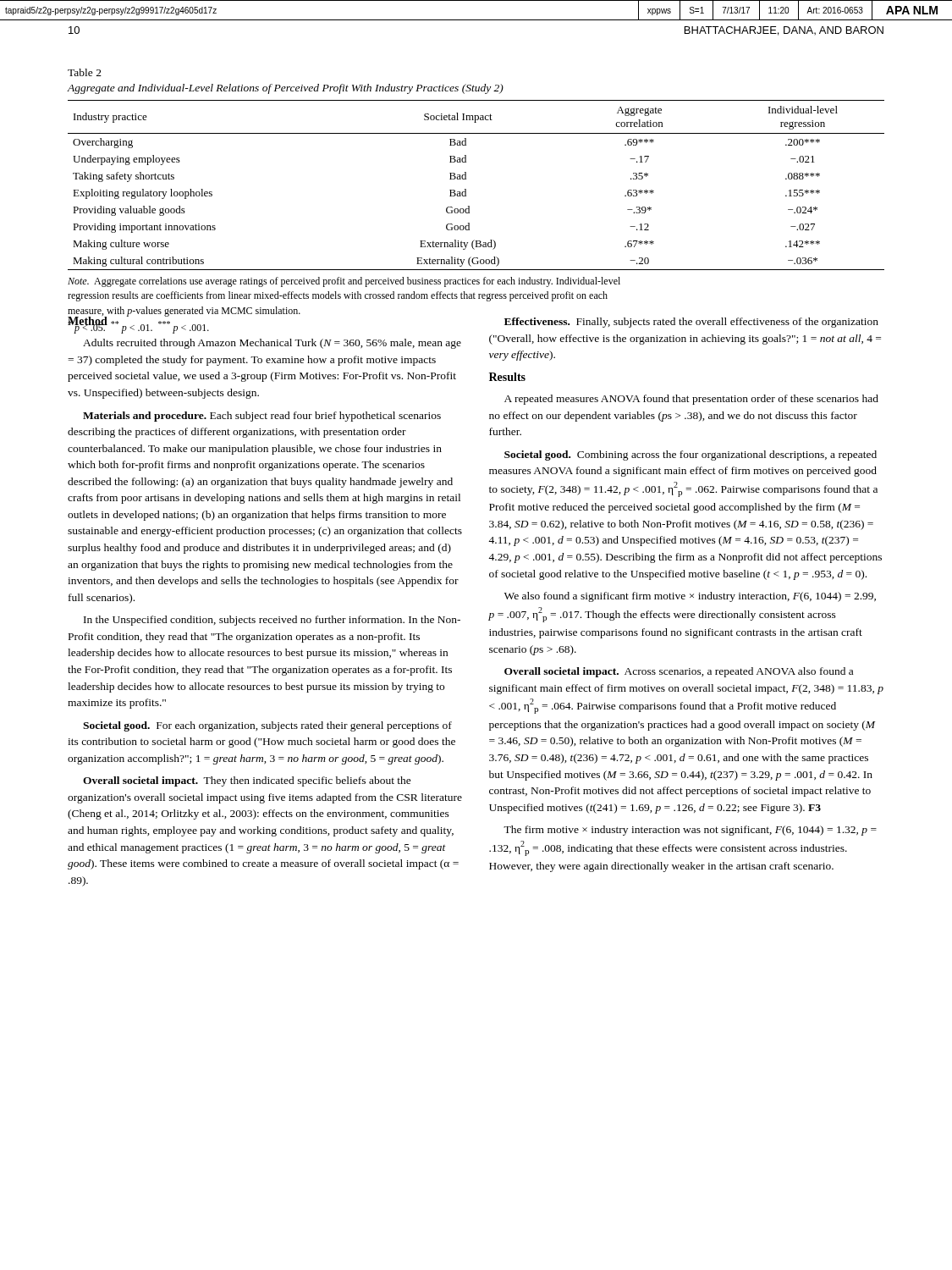
Task: Navigate to the block starting "Table 2"
Action: pyautogui.click(x=85, y=72)
